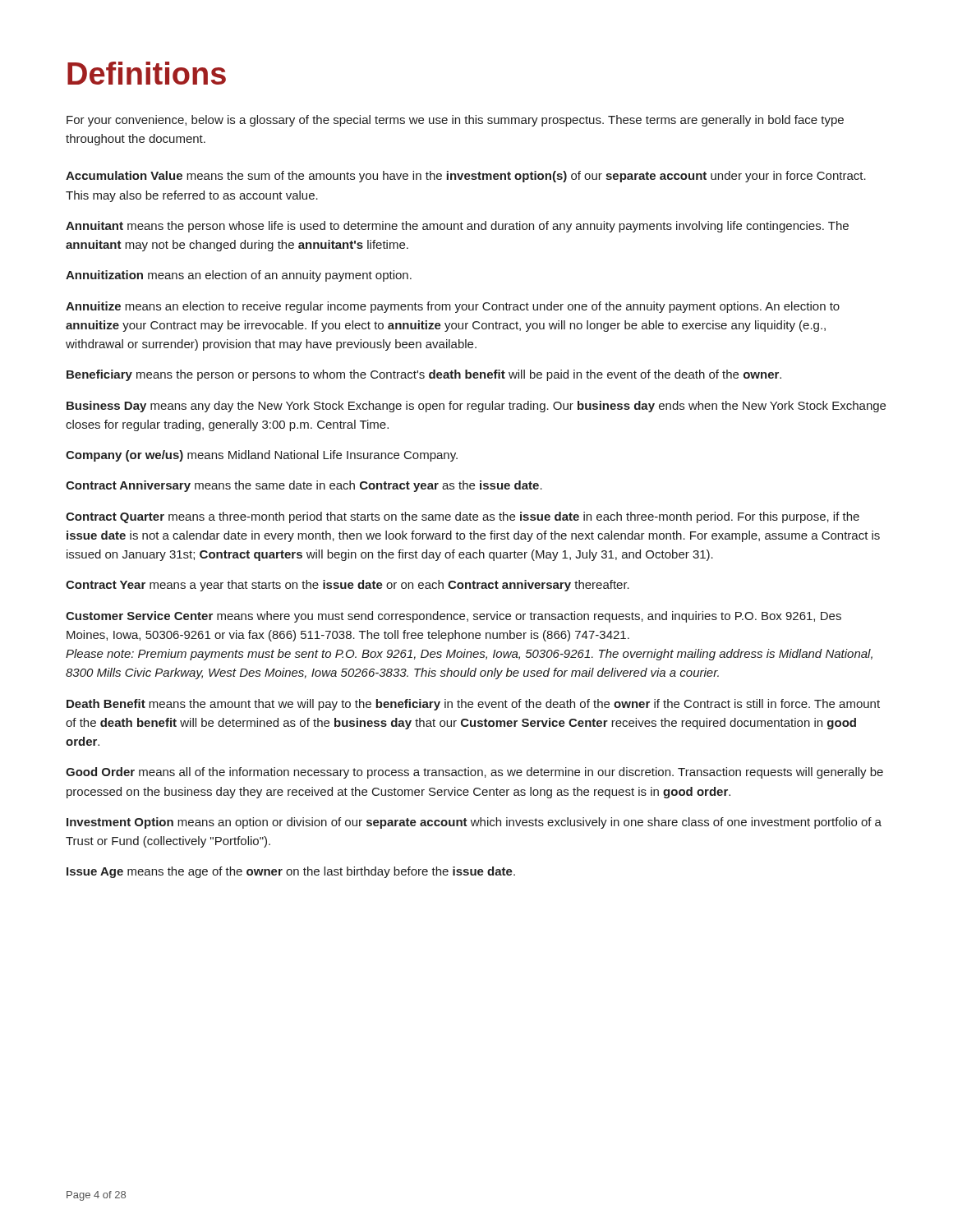Locate the text block with the text "Customer Service Center means where you must send"
Screen dimensions: 1232x953
(470, 644)
